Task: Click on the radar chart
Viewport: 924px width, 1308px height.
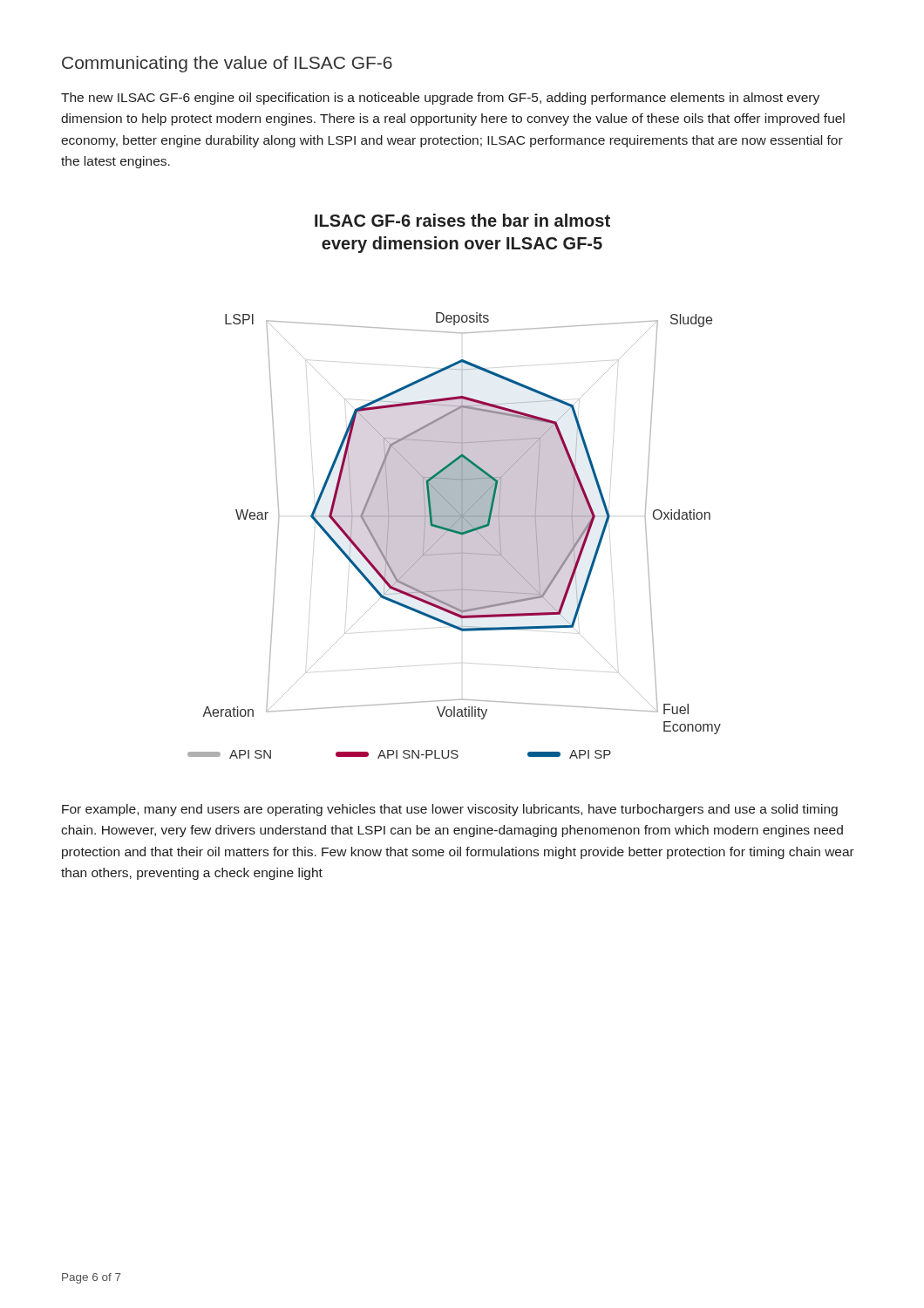Action: [462, 492]
